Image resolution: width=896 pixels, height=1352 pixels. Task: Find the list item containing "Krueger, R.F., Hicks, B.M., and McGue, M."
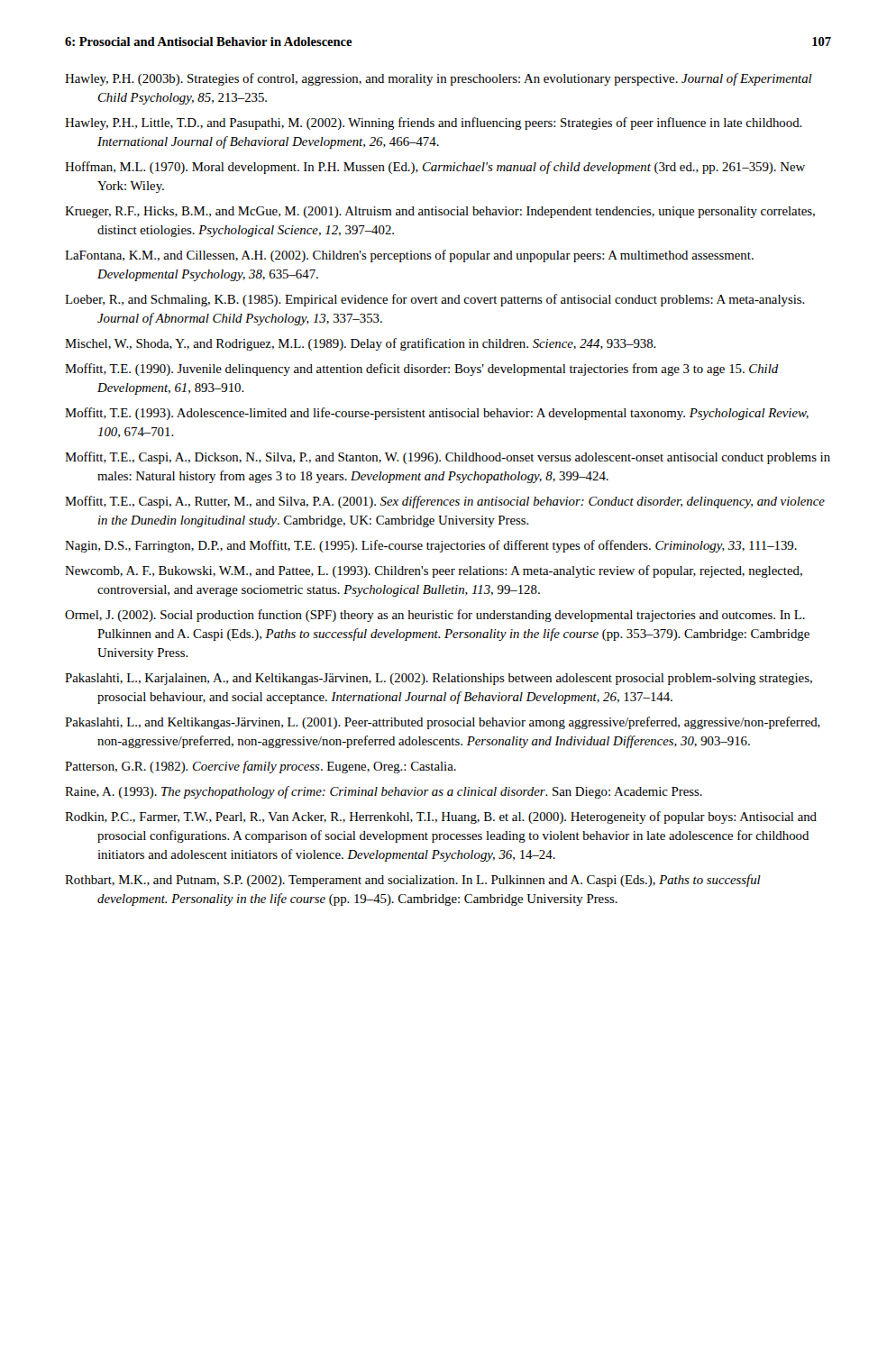click(x=440, y=220)
